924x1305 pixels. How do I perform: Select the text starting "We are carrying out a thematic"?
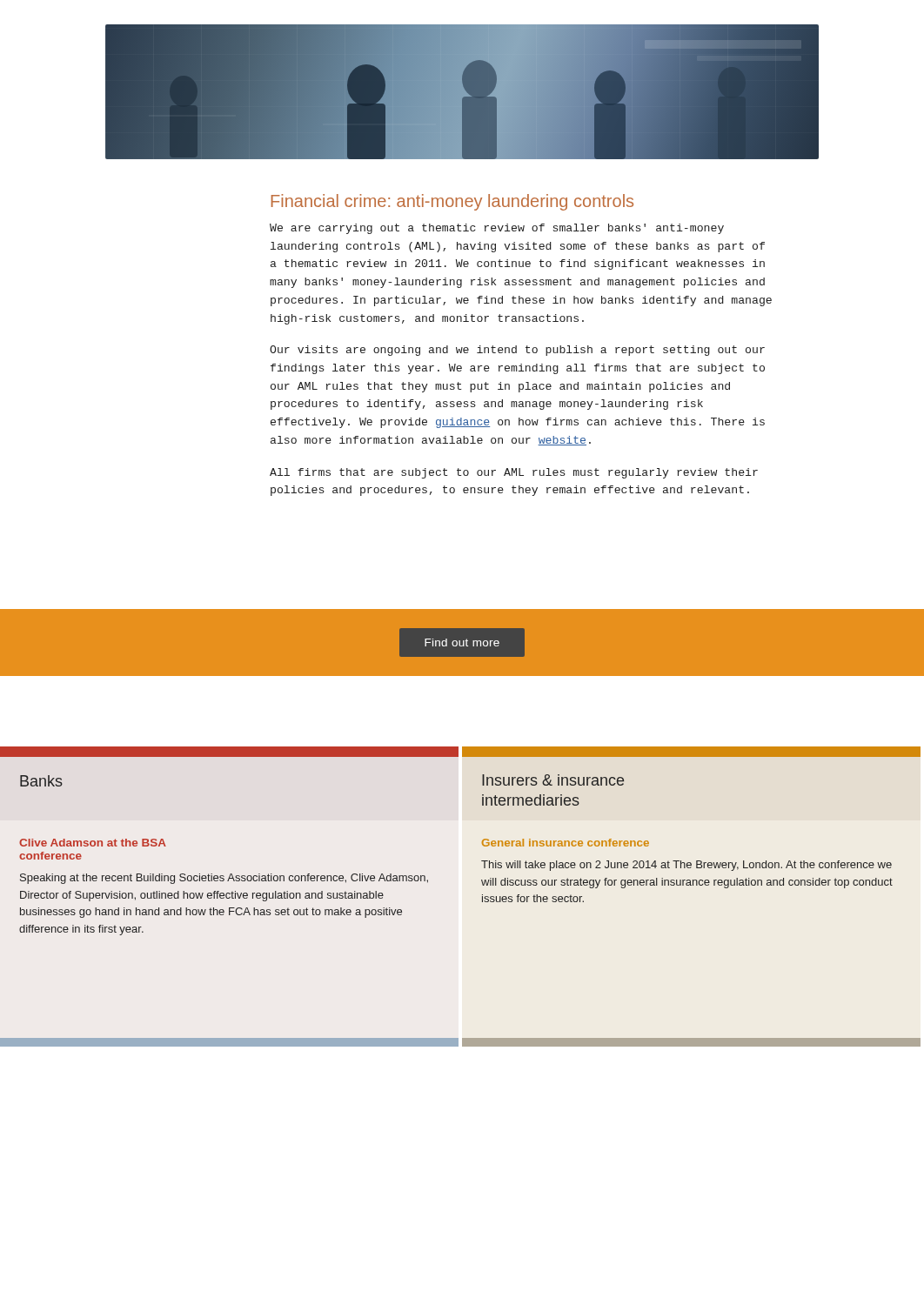521,273
